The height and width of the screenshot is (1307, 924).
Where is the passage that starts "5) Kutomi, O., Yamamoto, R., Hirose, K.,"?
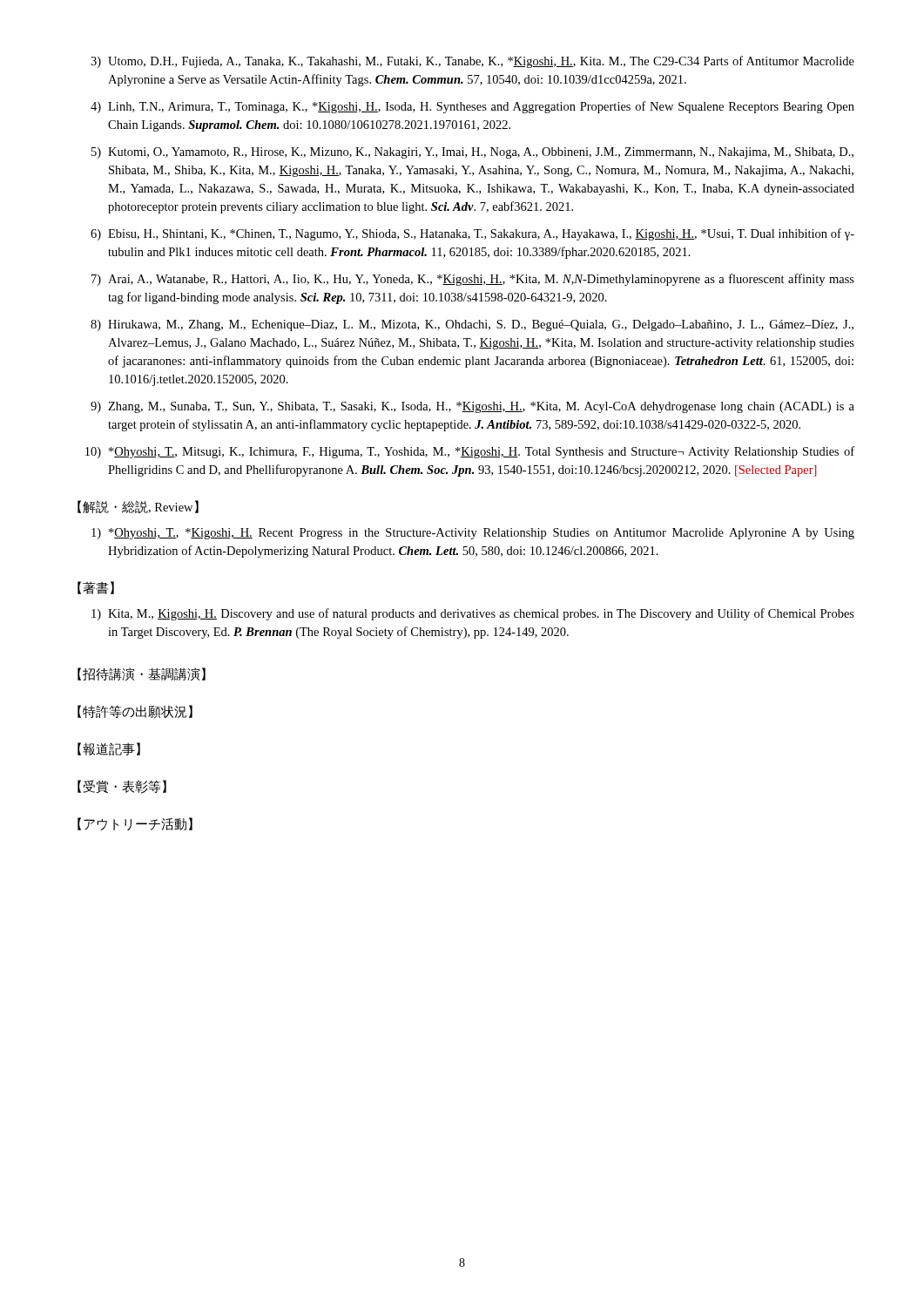click(462, 180)
